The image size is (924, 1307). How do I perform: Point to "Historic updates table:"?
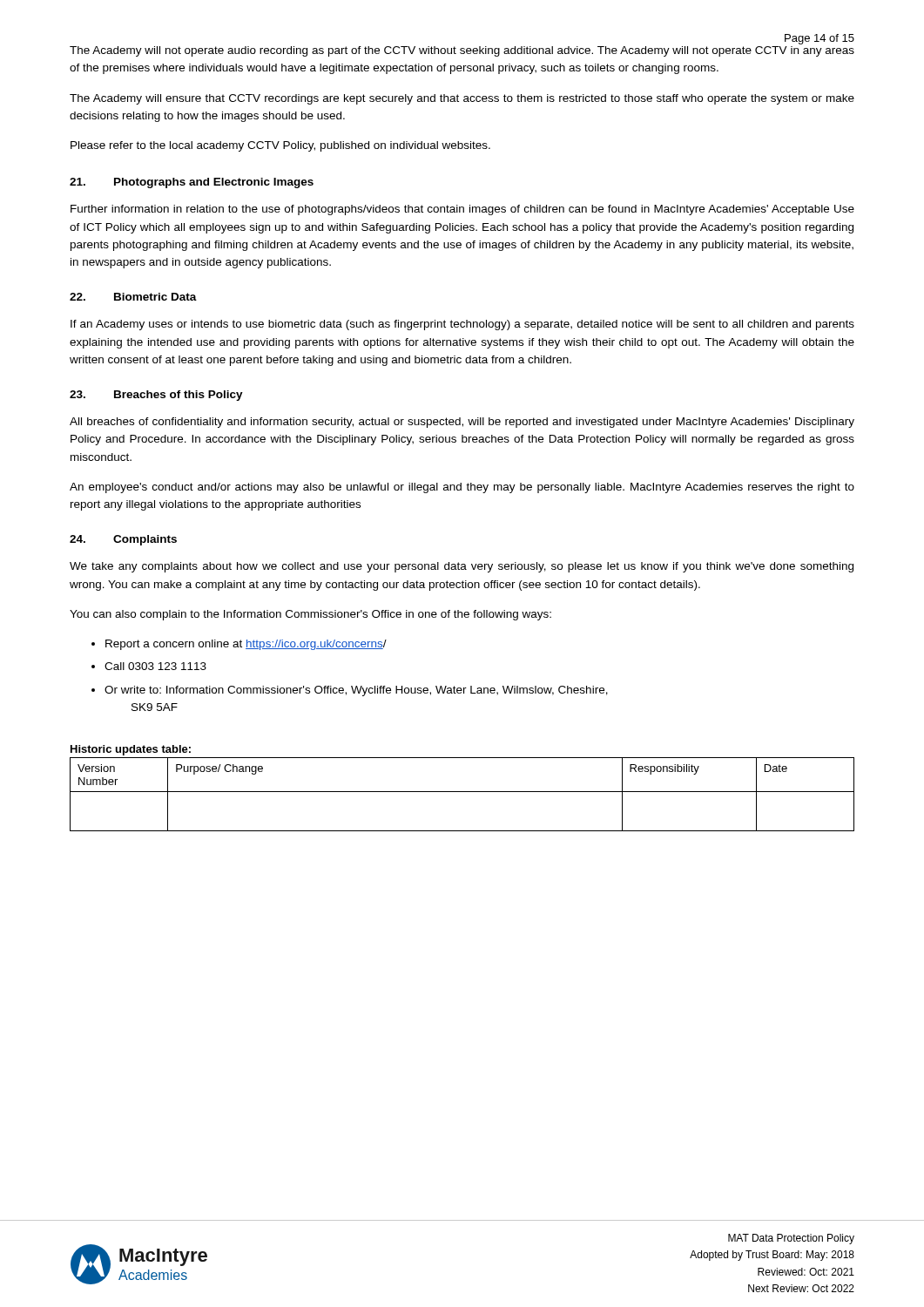(131, 749)
